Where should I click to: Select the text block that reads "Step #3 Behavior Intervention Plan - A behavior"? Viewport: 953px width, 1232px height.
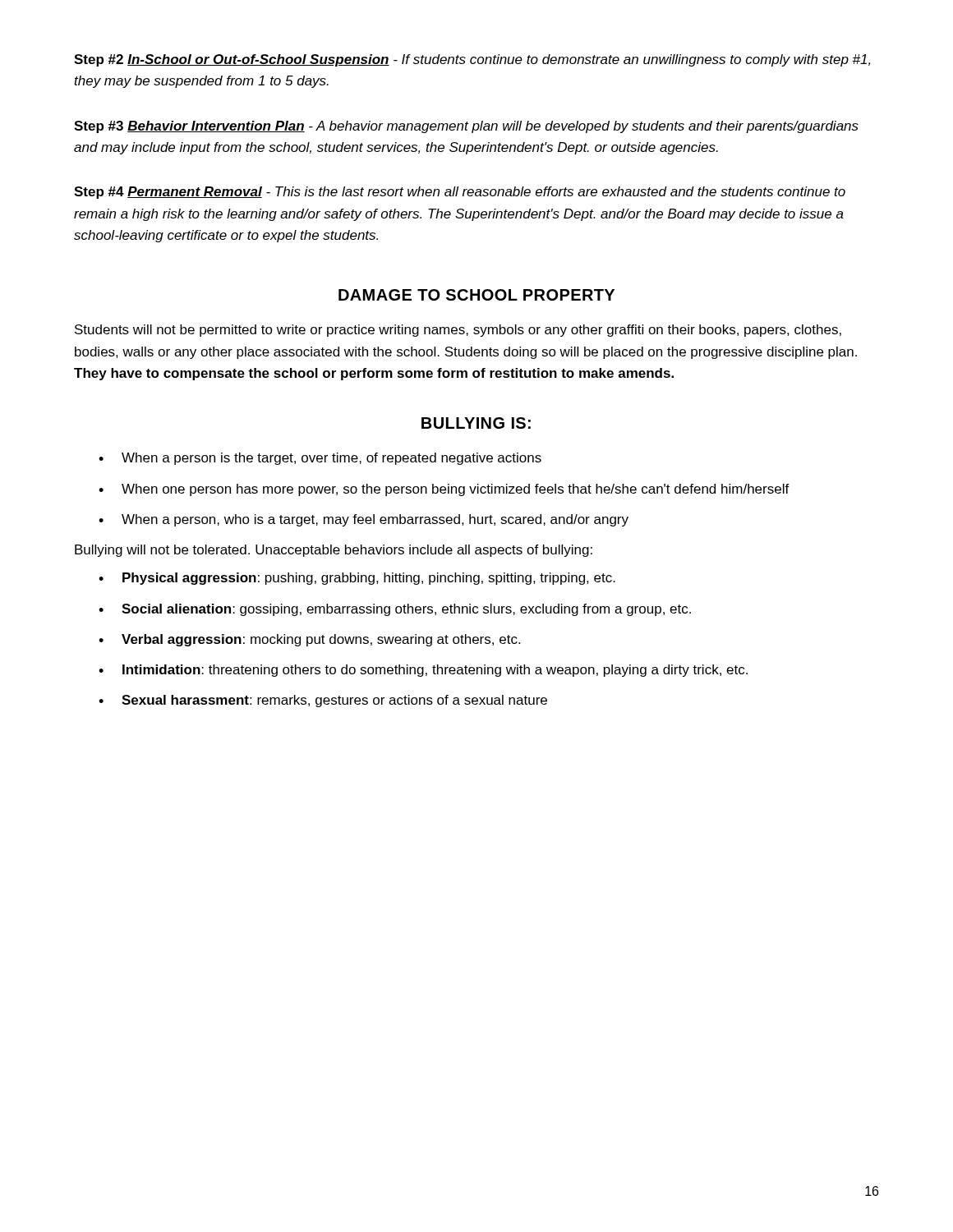click(x=476, y=137)
